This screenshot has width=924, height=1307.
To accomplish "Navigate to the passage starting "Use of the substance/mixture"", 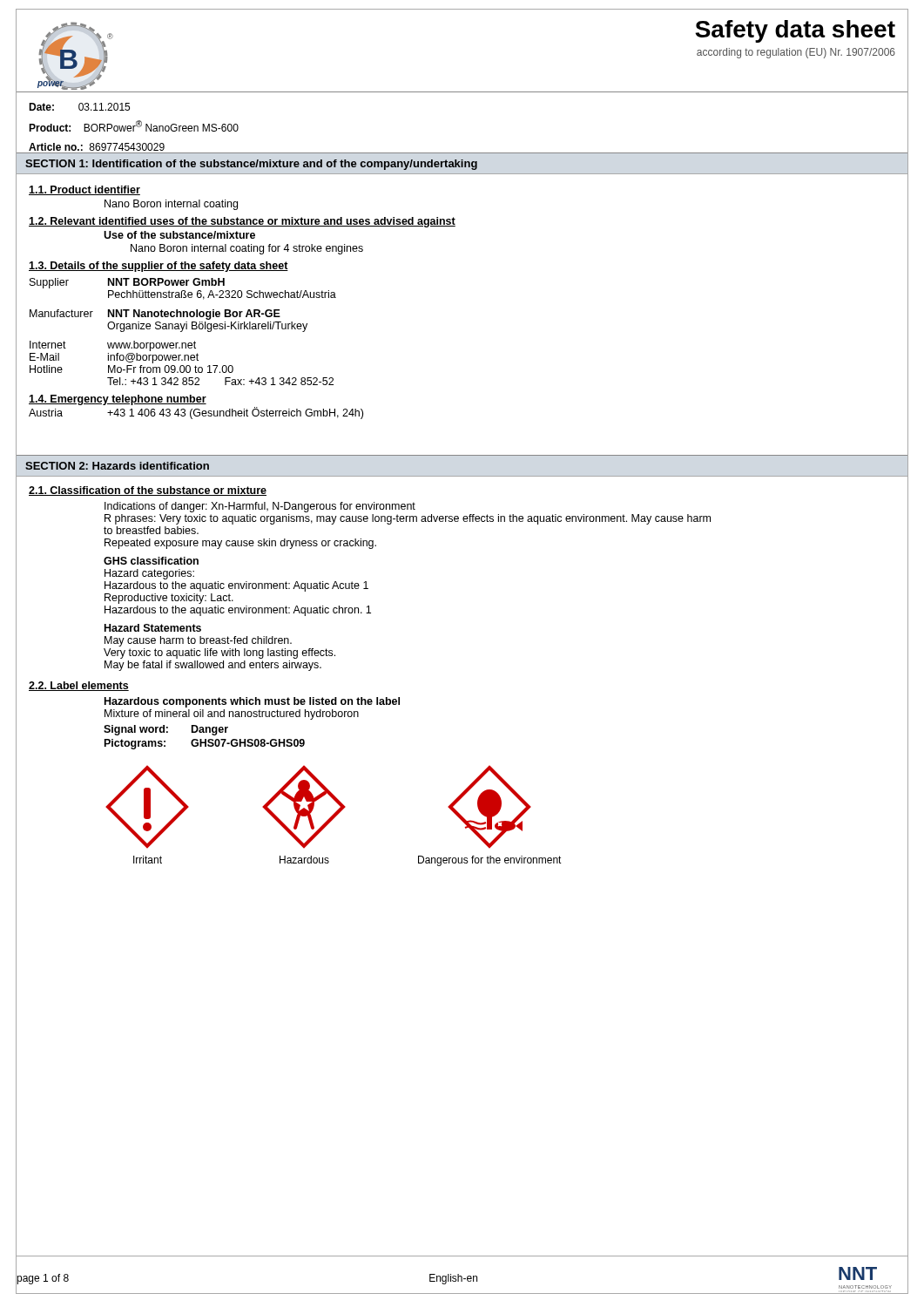I will 180,235.
